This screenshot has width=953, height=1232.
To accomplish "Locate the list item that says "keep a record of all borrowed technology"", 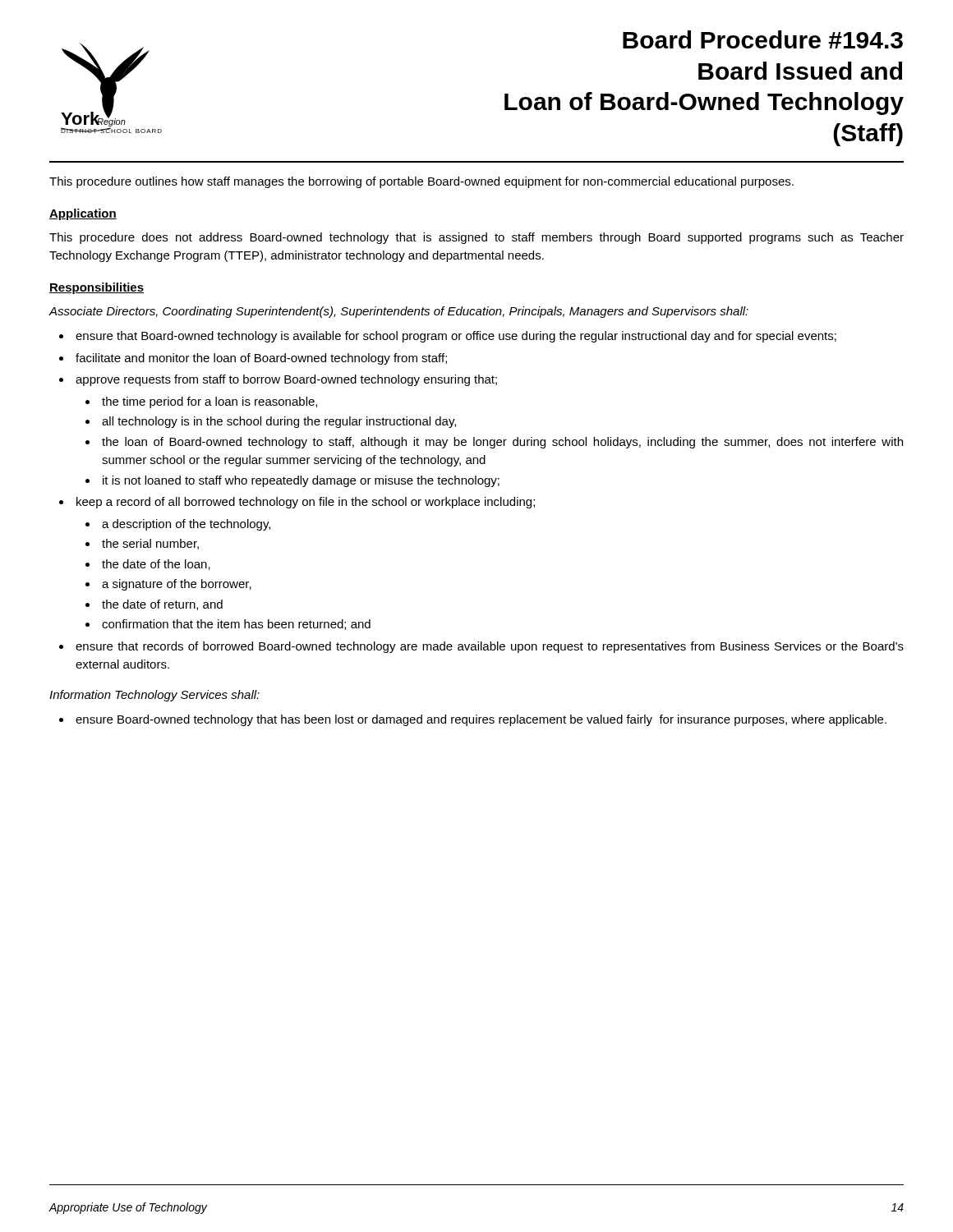I will [x=306, y=503].
